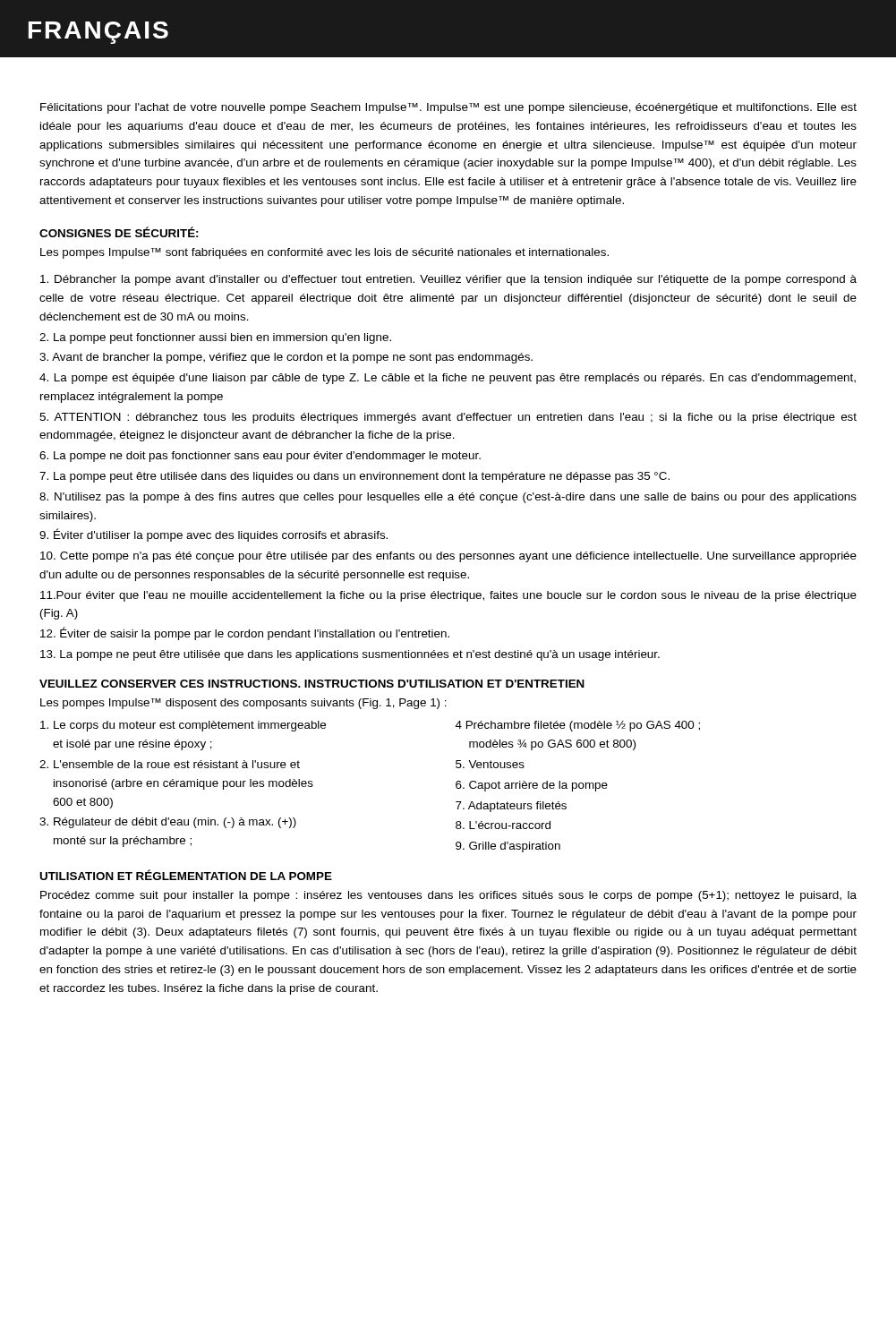Click the passage that begins "2. La pompe peut fonctionner aussi bien en"

216,337
